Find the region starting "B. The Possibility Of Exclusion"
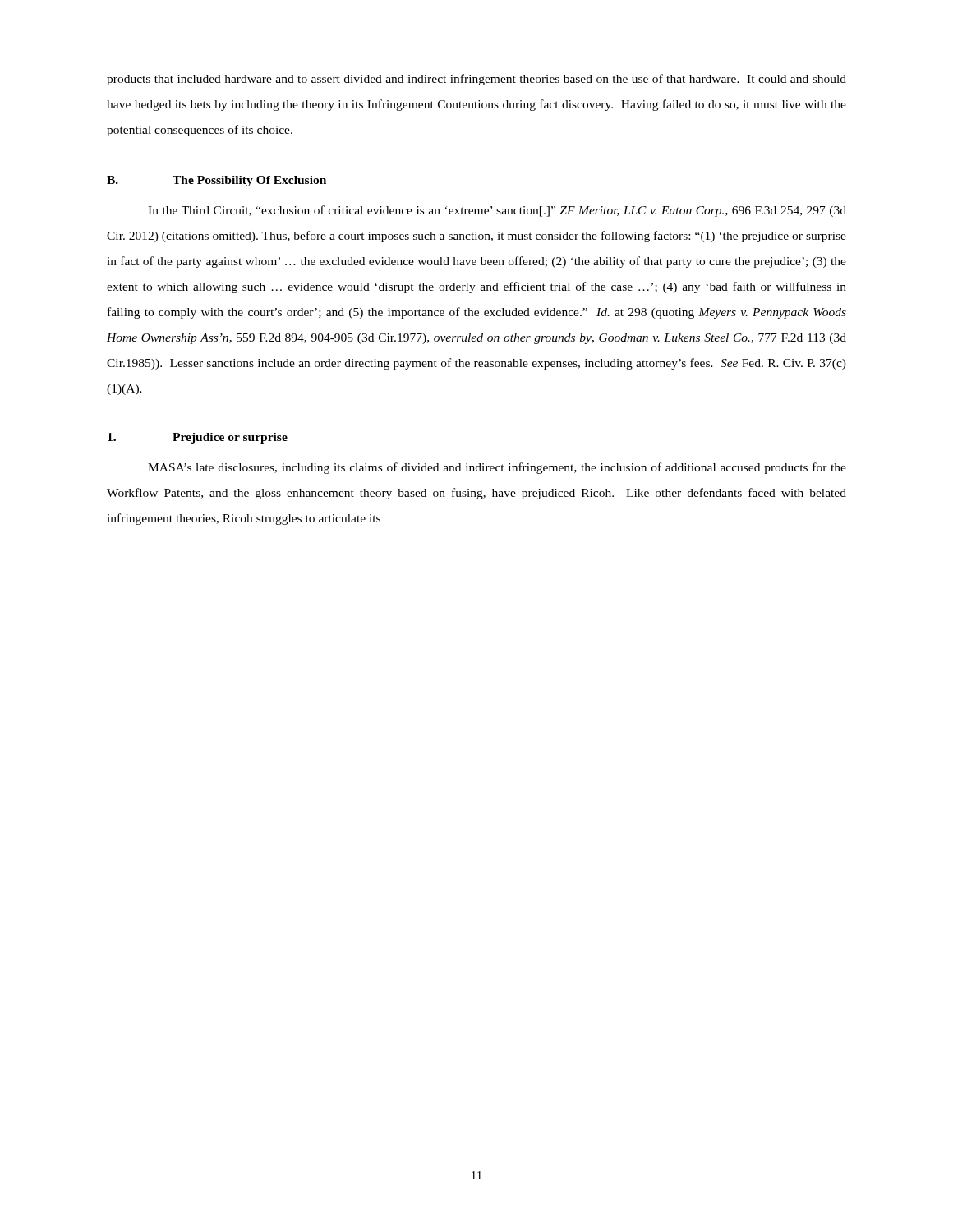 click(217, 179)
